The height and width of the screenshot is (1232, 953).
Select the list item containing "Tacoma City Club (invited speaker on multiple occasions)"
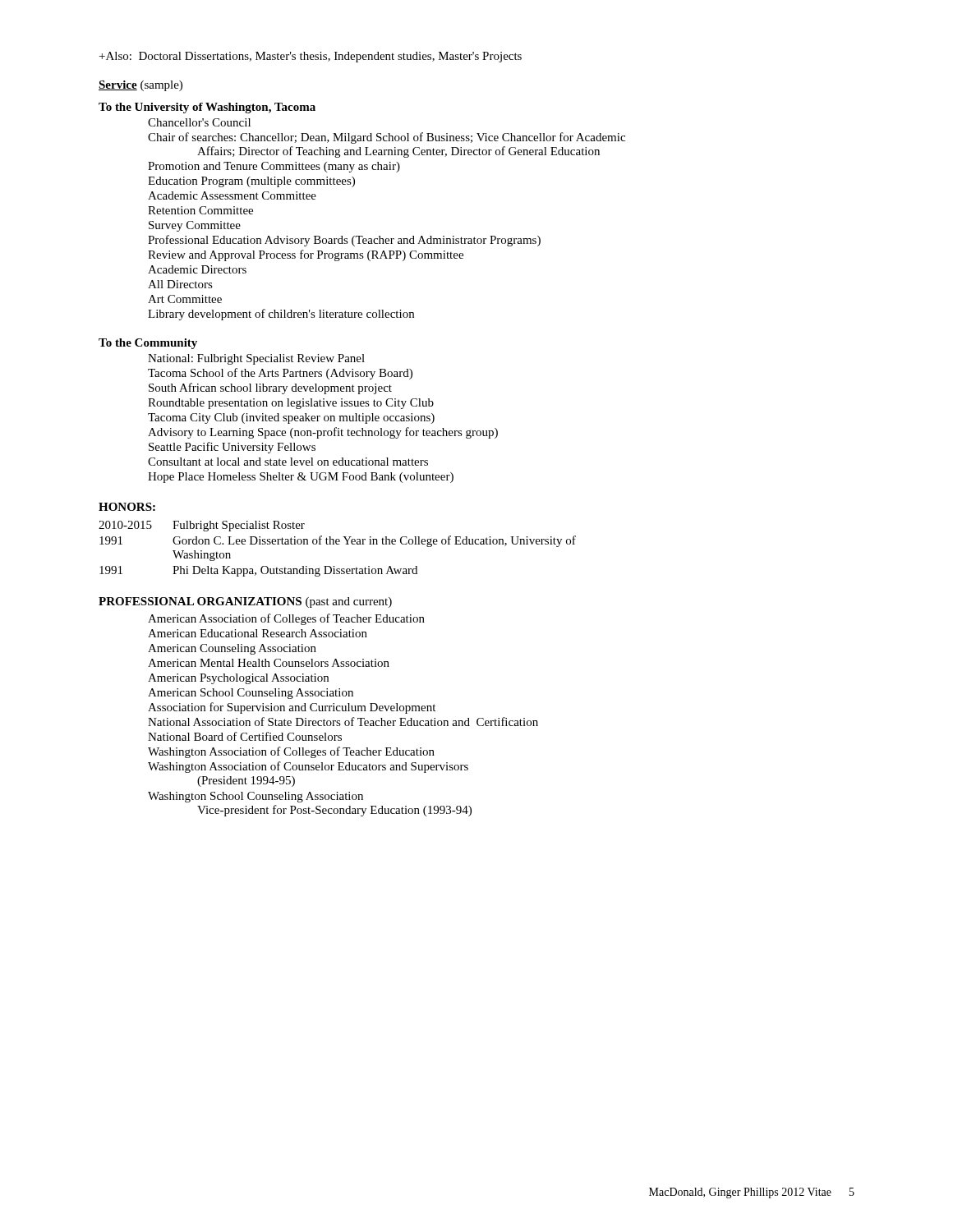(501, 418)
